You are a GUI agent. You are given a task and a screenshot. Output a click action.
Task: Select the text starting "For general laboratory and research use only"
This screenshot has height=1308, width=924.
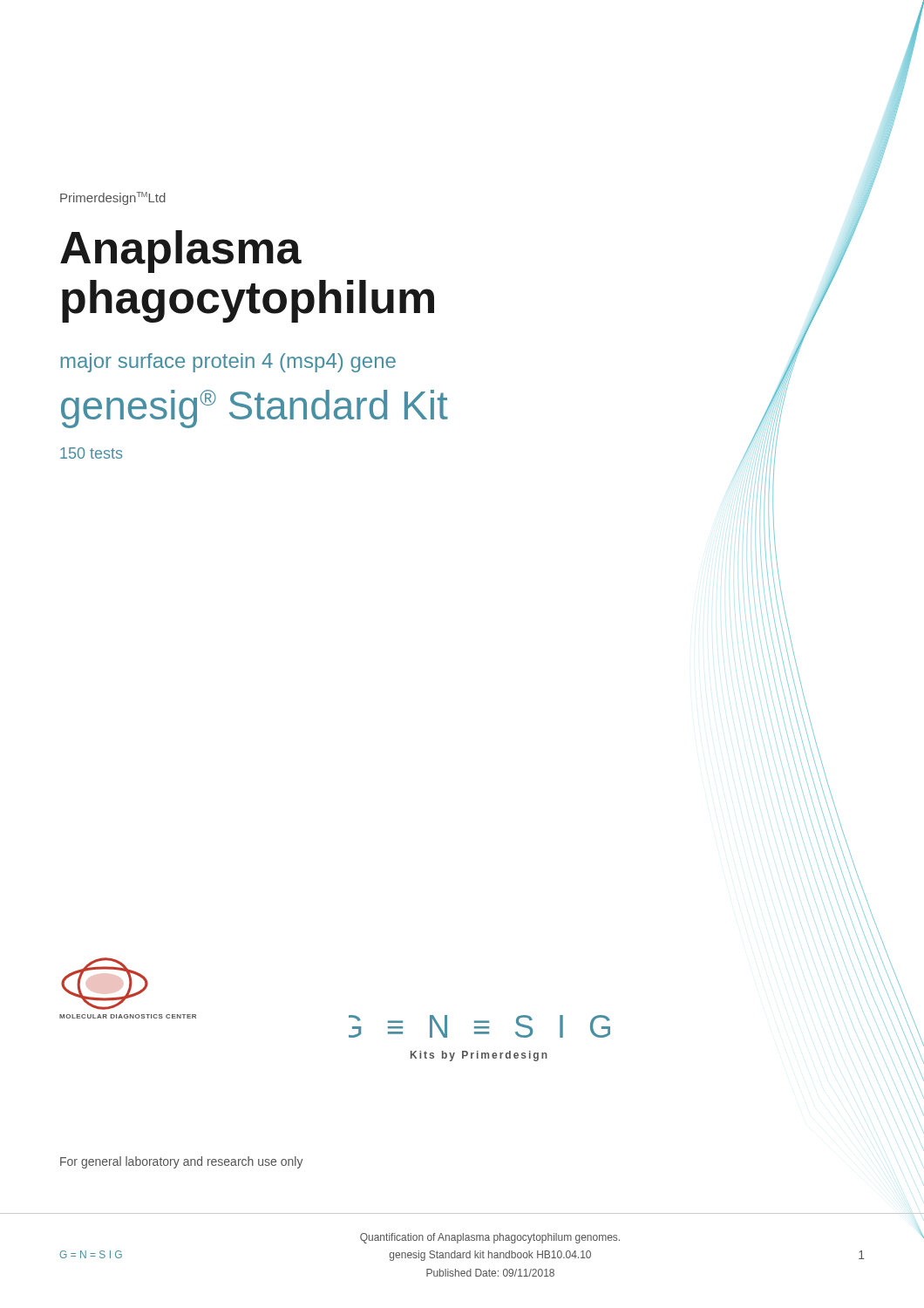pyautogui.click(x=181, y=1162)
